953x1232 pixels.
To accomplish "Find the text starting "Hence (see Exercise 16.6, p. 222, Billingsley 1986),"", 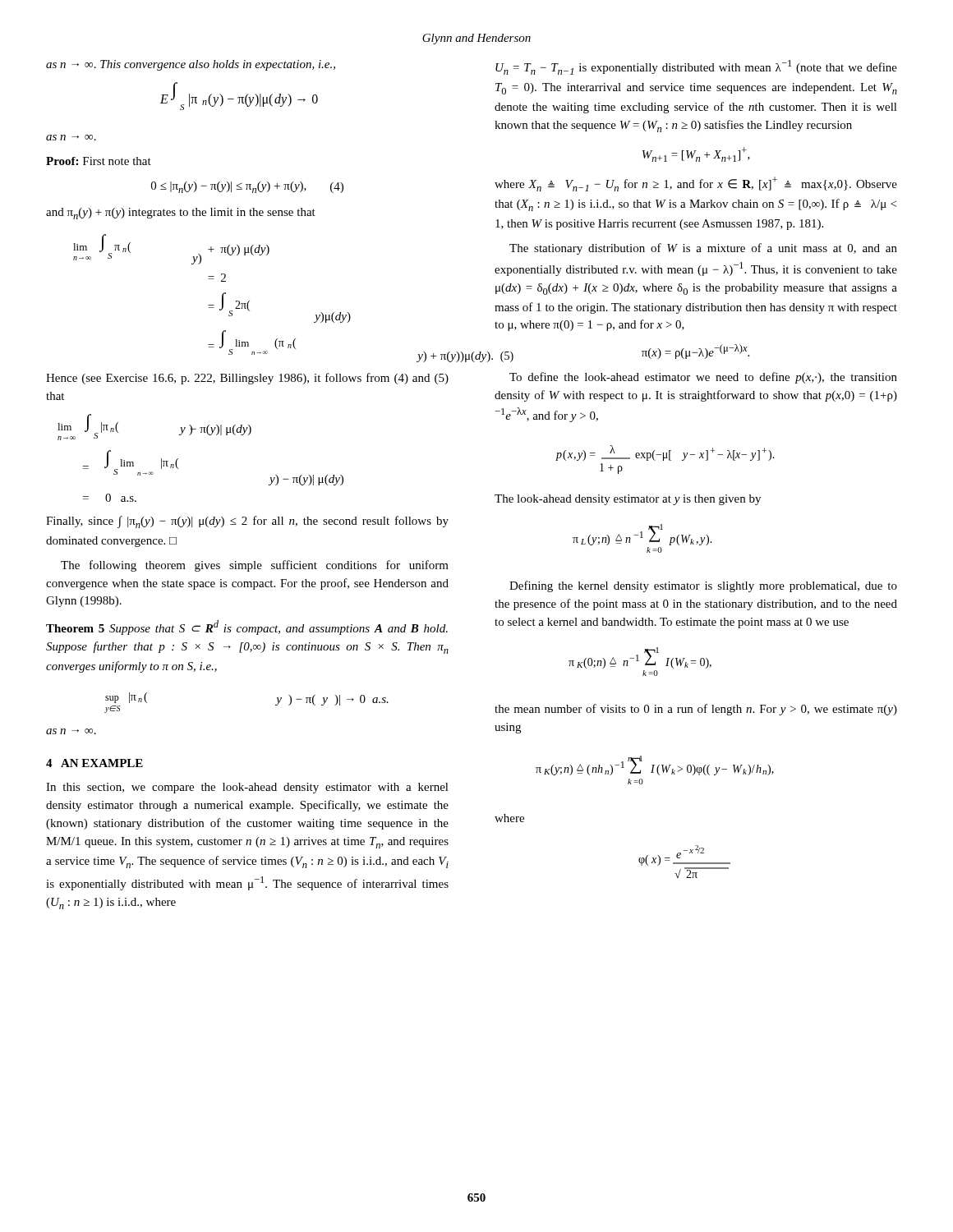I will tap(247, 387).
